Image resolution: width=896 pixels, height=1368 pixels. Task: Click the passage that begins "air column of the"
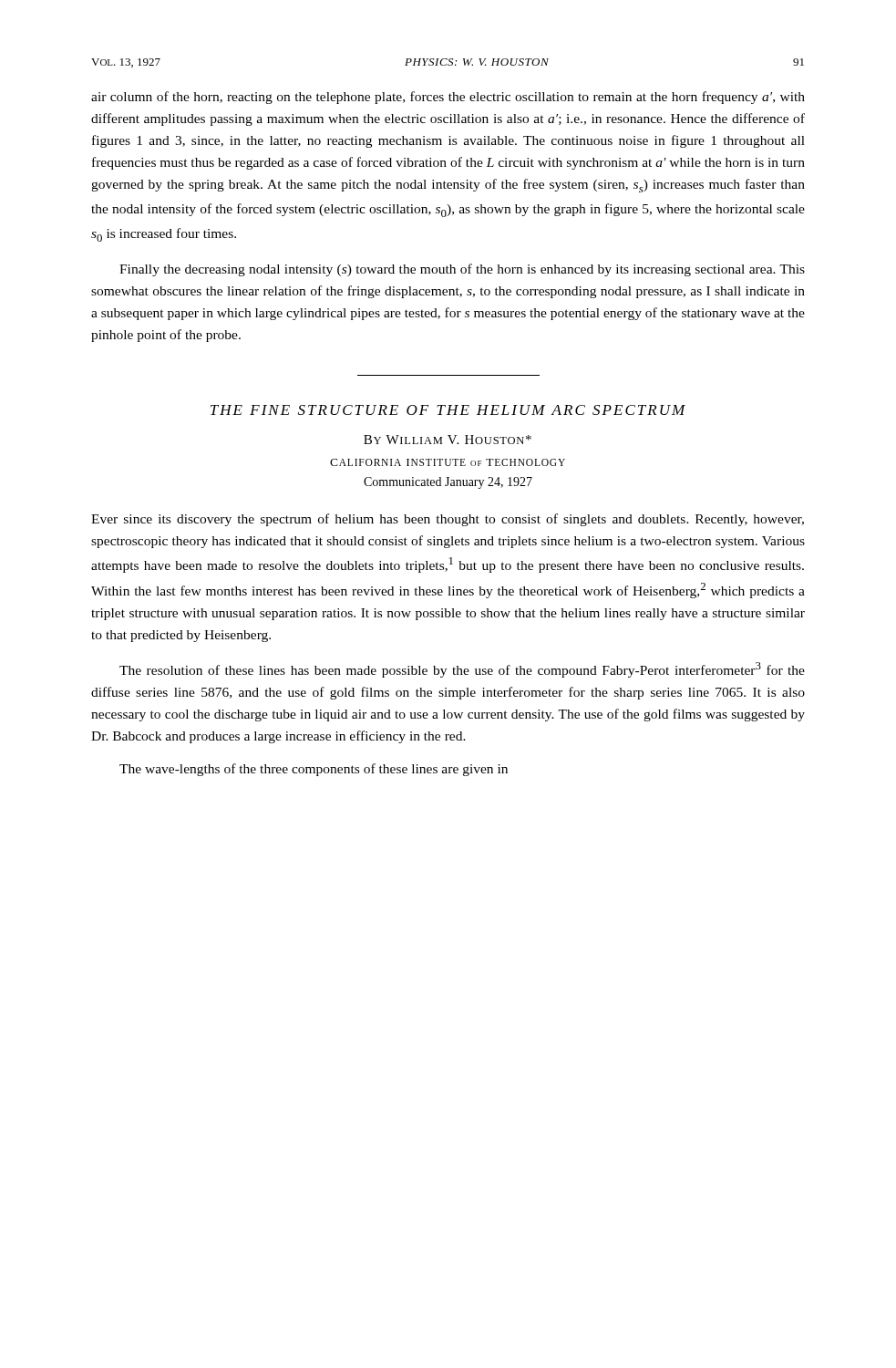[x=448, y=167]
